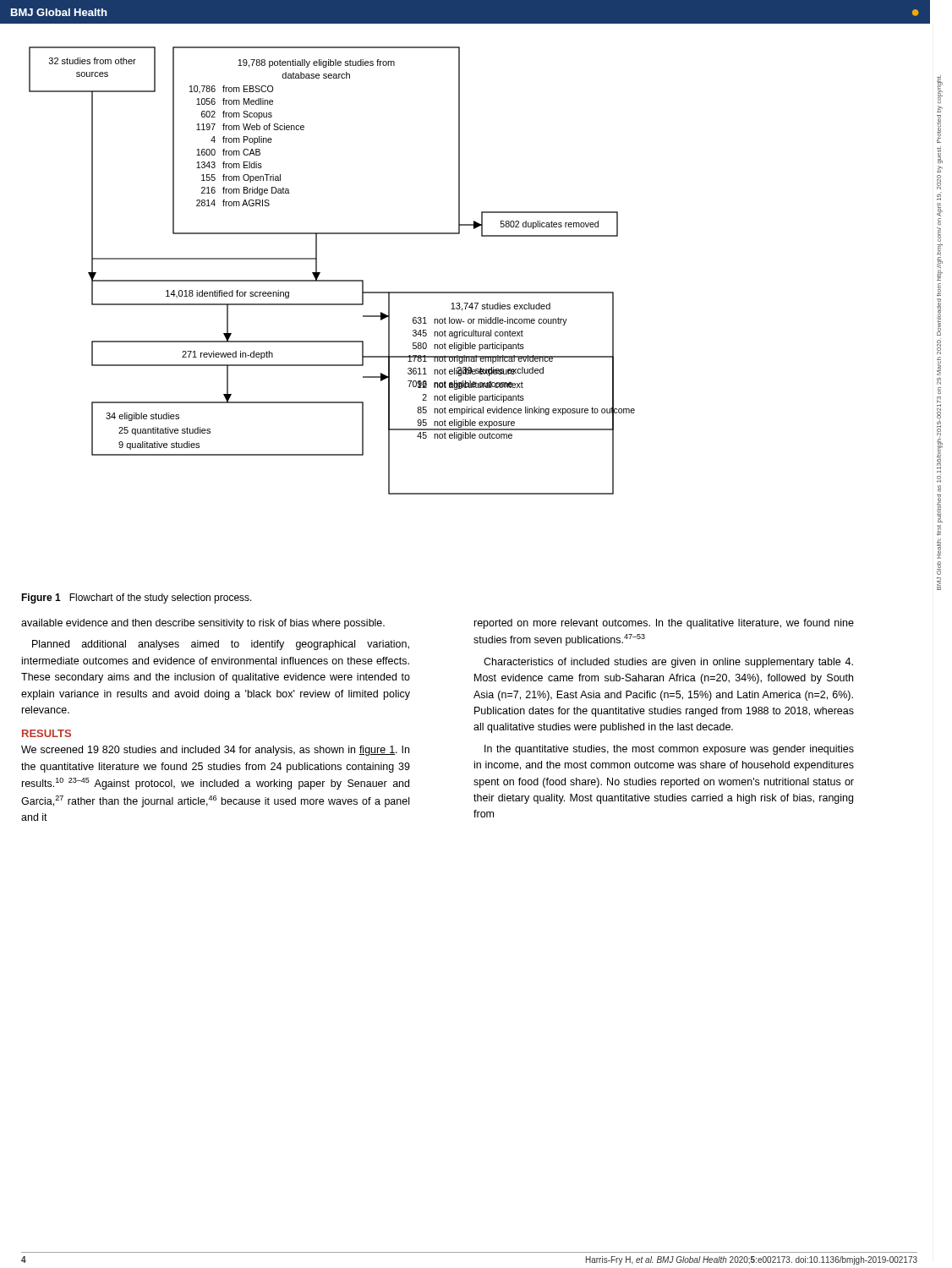The width and height of the screenshot is (952, 1268).
Task: Navigate to the passage starting "reported on more"
Action: 664,719
